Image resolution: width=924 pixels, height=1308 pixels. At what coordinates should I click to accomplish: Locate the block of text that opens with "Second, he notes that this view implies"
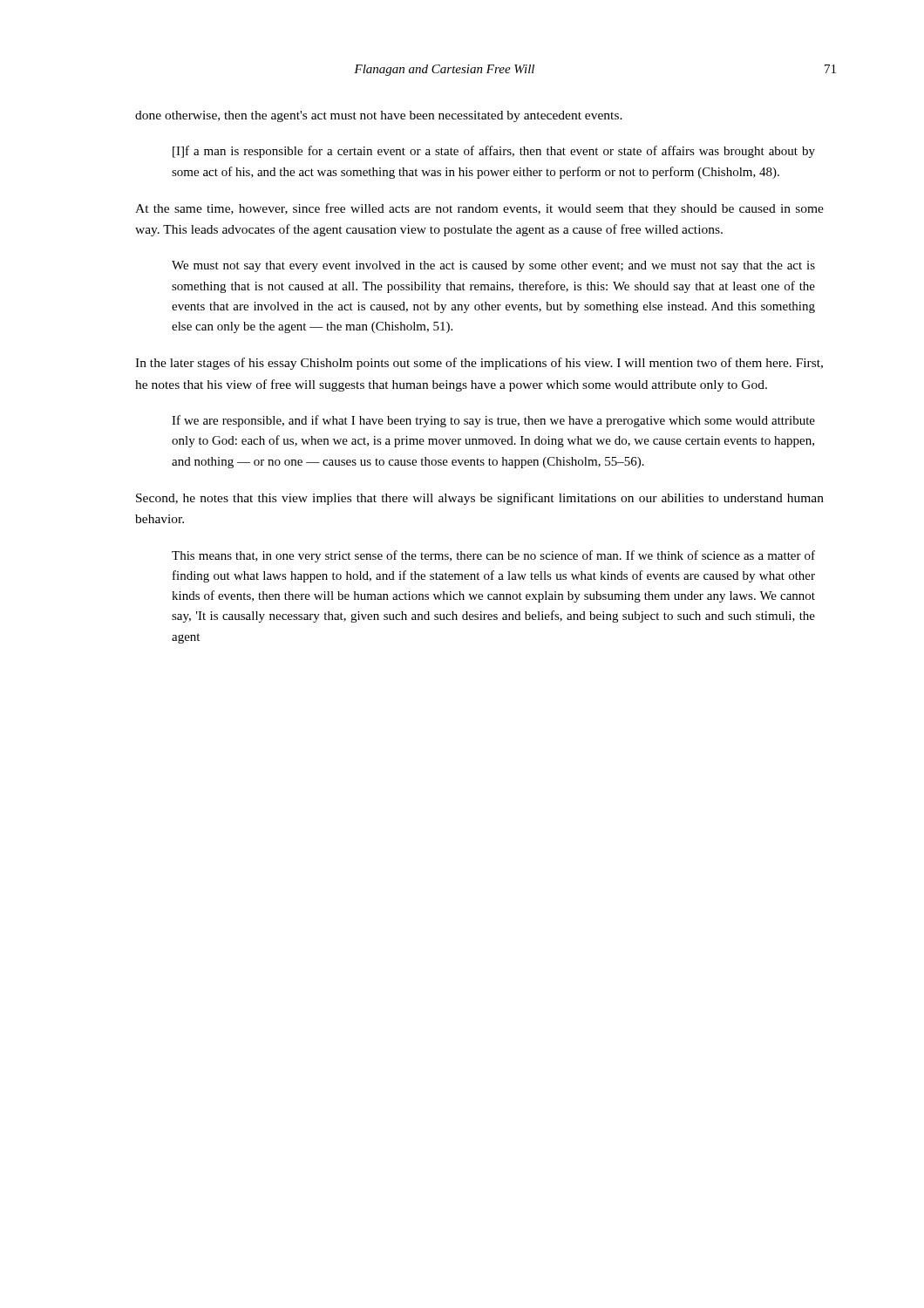click(479, 508)
